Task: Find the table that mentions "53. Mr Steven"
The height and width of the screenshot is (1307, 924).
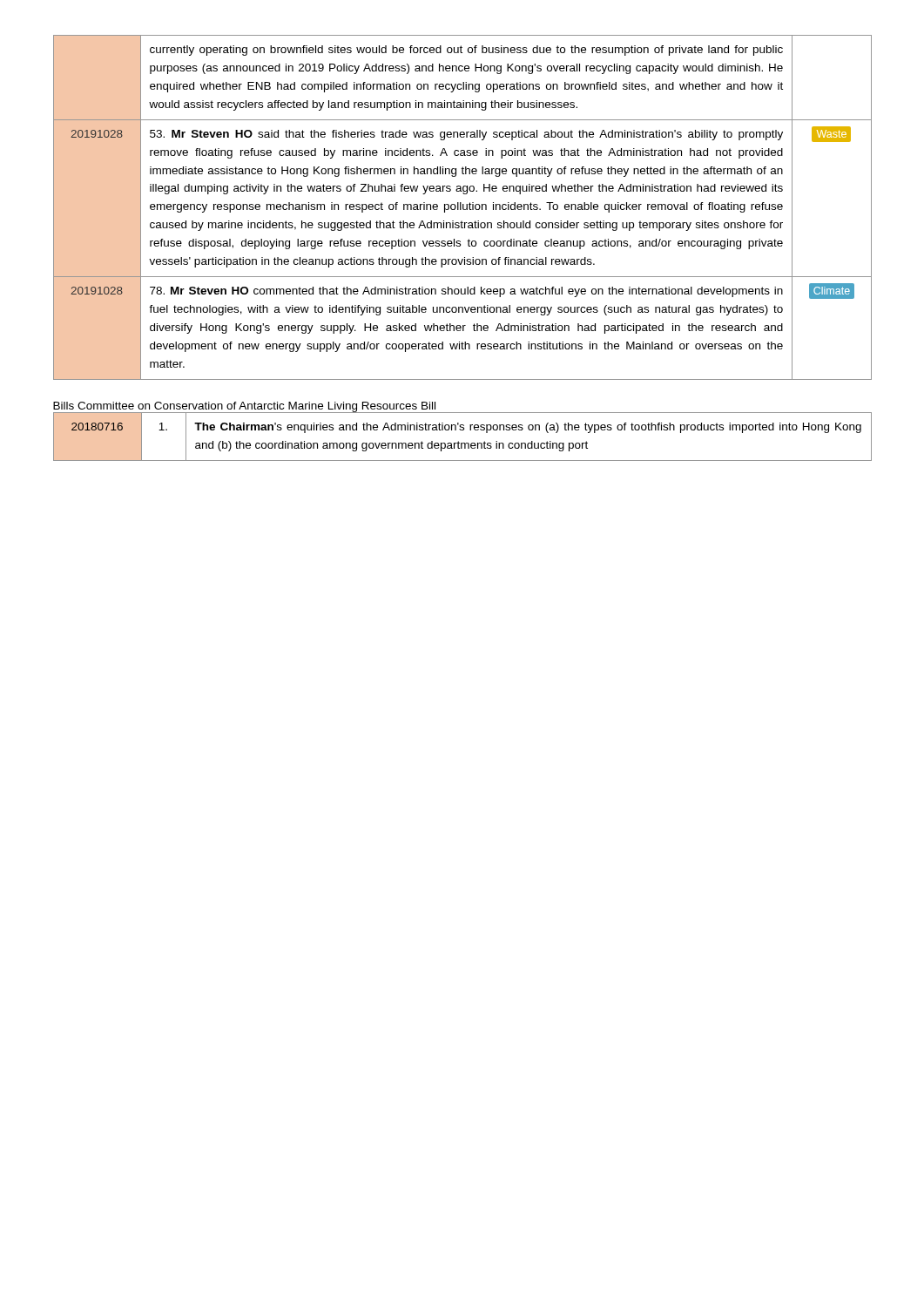Action: coord(462,207)
